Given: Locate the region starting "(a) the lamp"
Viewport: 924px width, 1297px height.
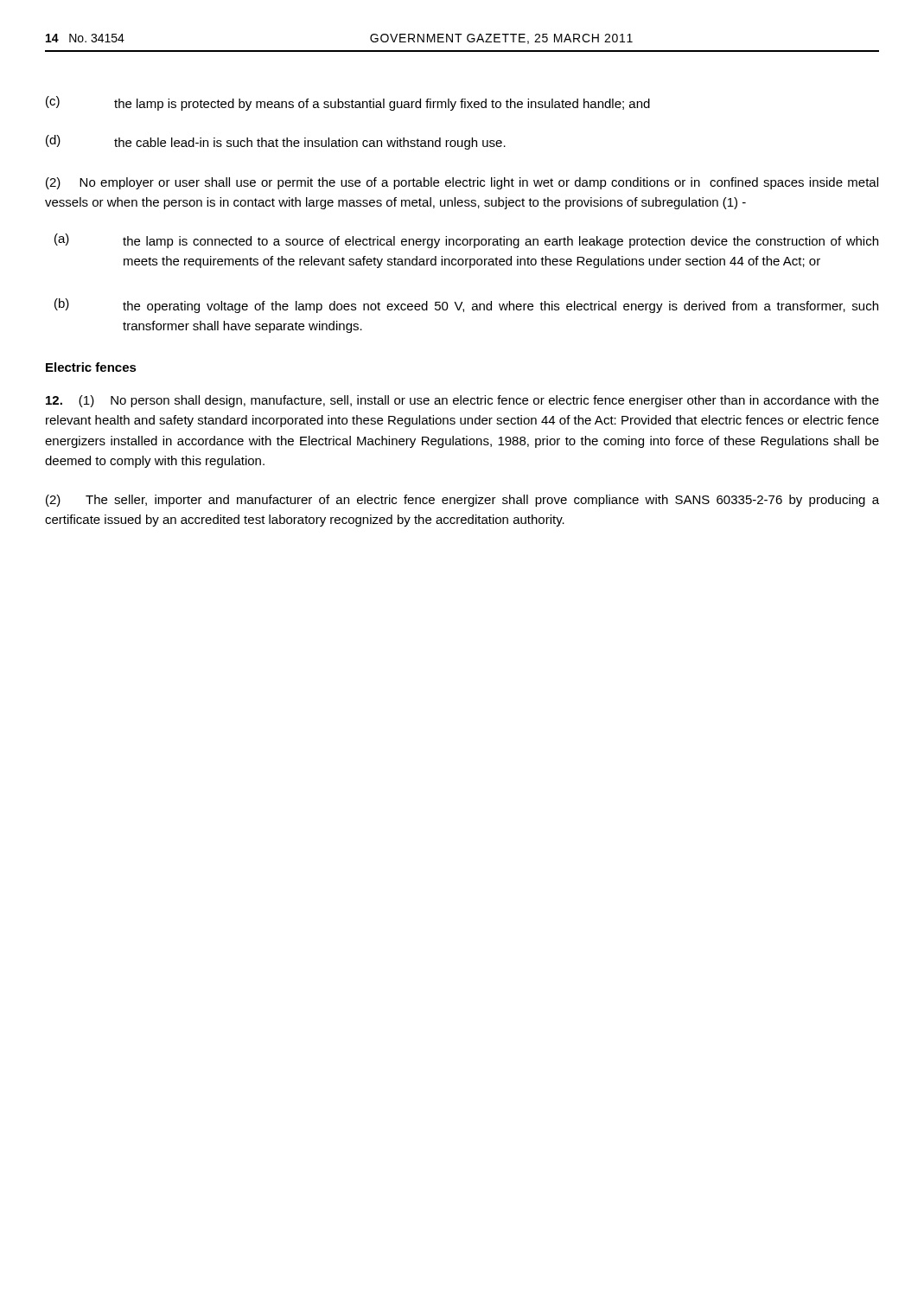Looking at the screenshot, I should (x=466, y=251).
